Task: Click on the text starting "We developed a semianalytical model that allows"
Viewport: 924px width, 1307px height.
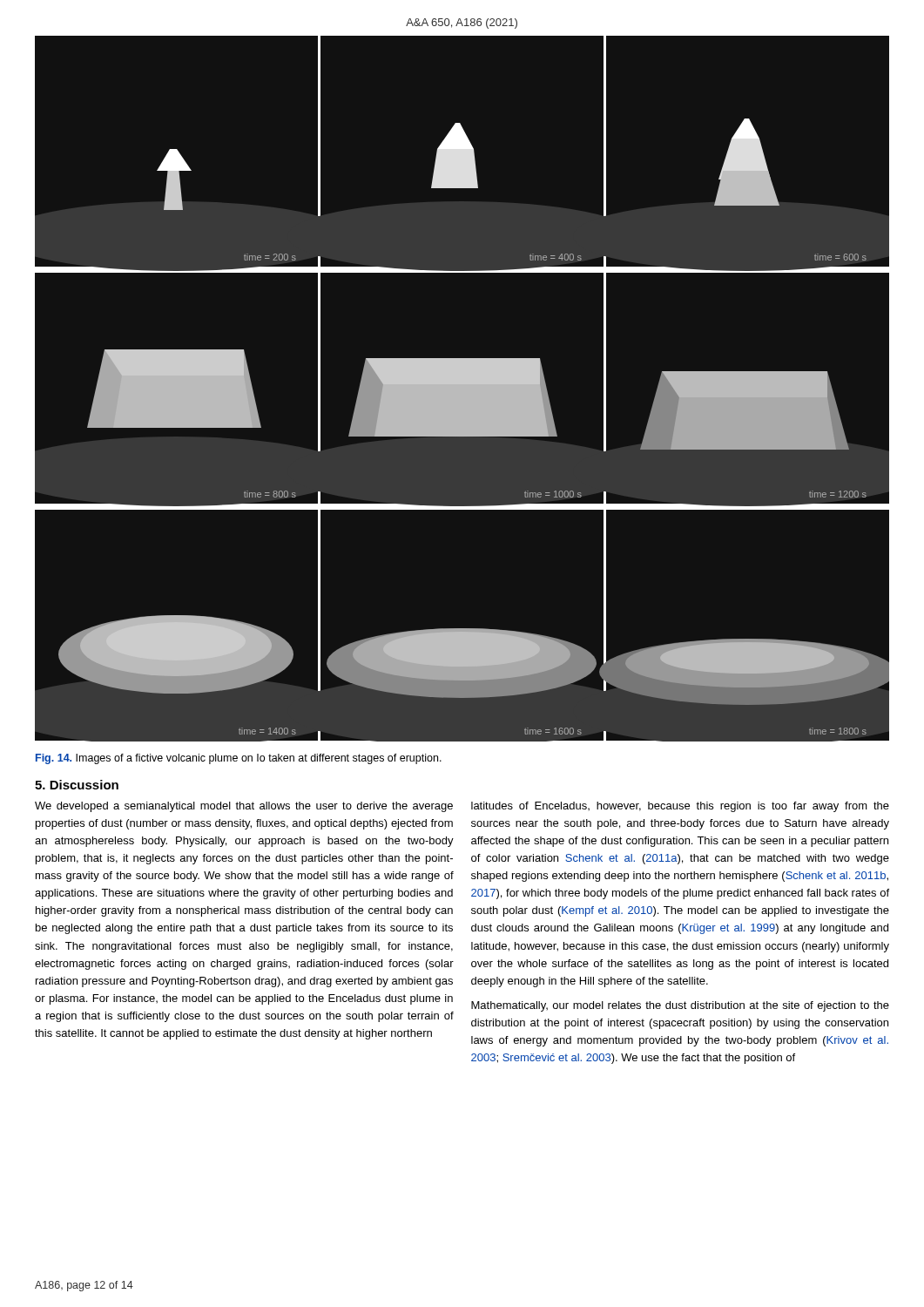Action: [244, 920]
